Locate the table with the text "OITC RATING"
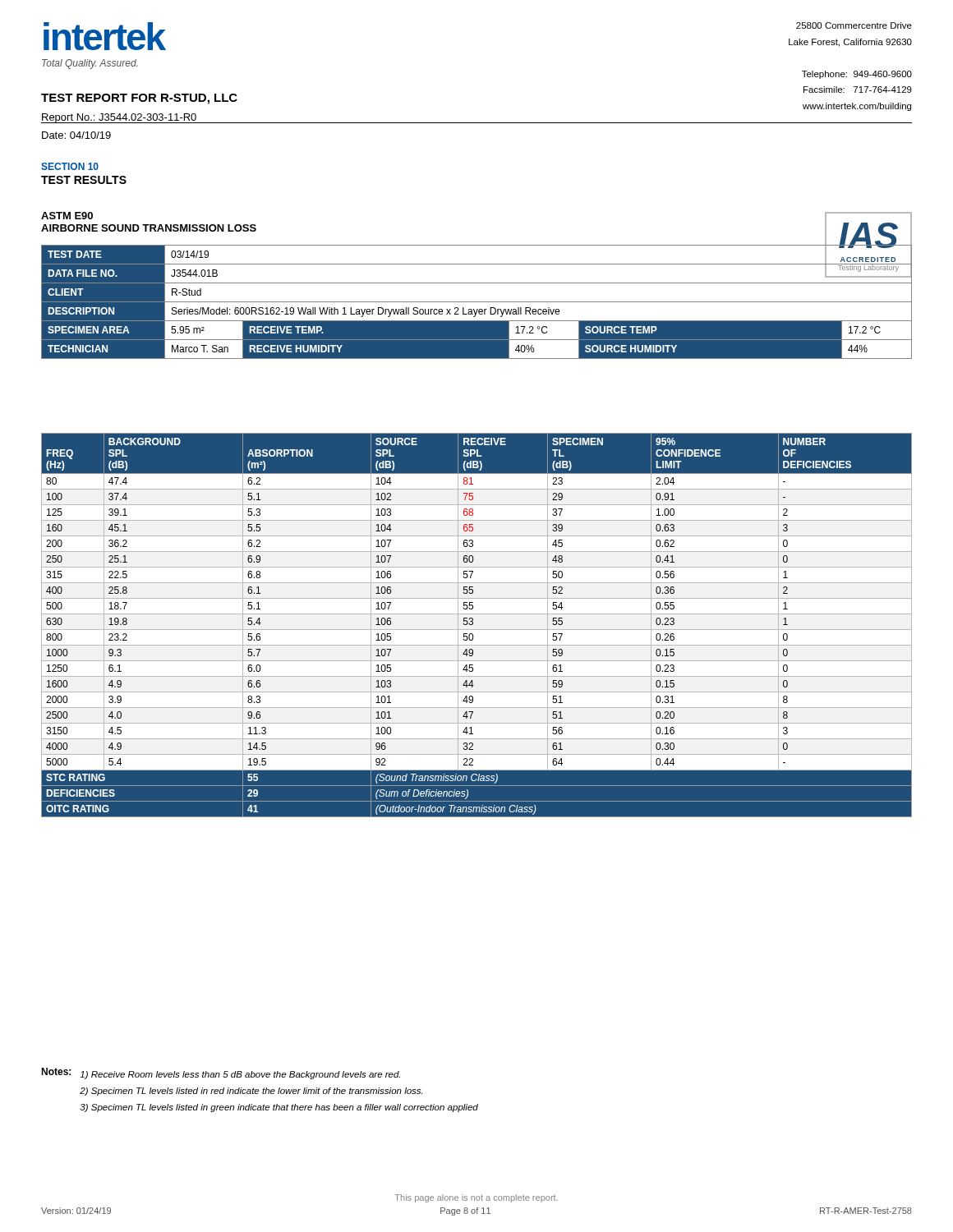Viewport: 953px width, 1232px height. [476, 625]
